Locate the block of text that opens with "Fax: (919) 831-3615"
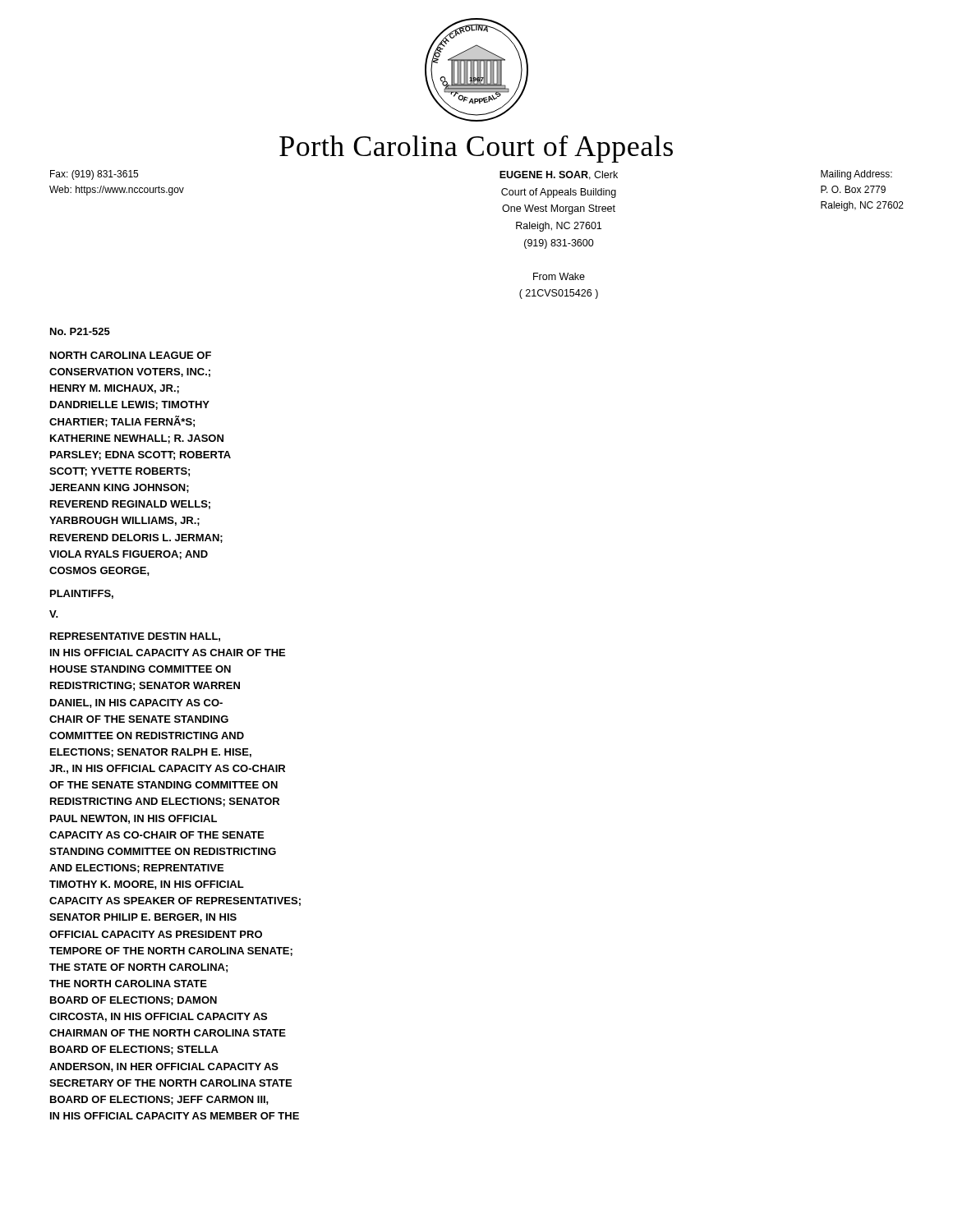Image resolution: width=953 pixels, height=1232 pixels. tap(117, 182)
